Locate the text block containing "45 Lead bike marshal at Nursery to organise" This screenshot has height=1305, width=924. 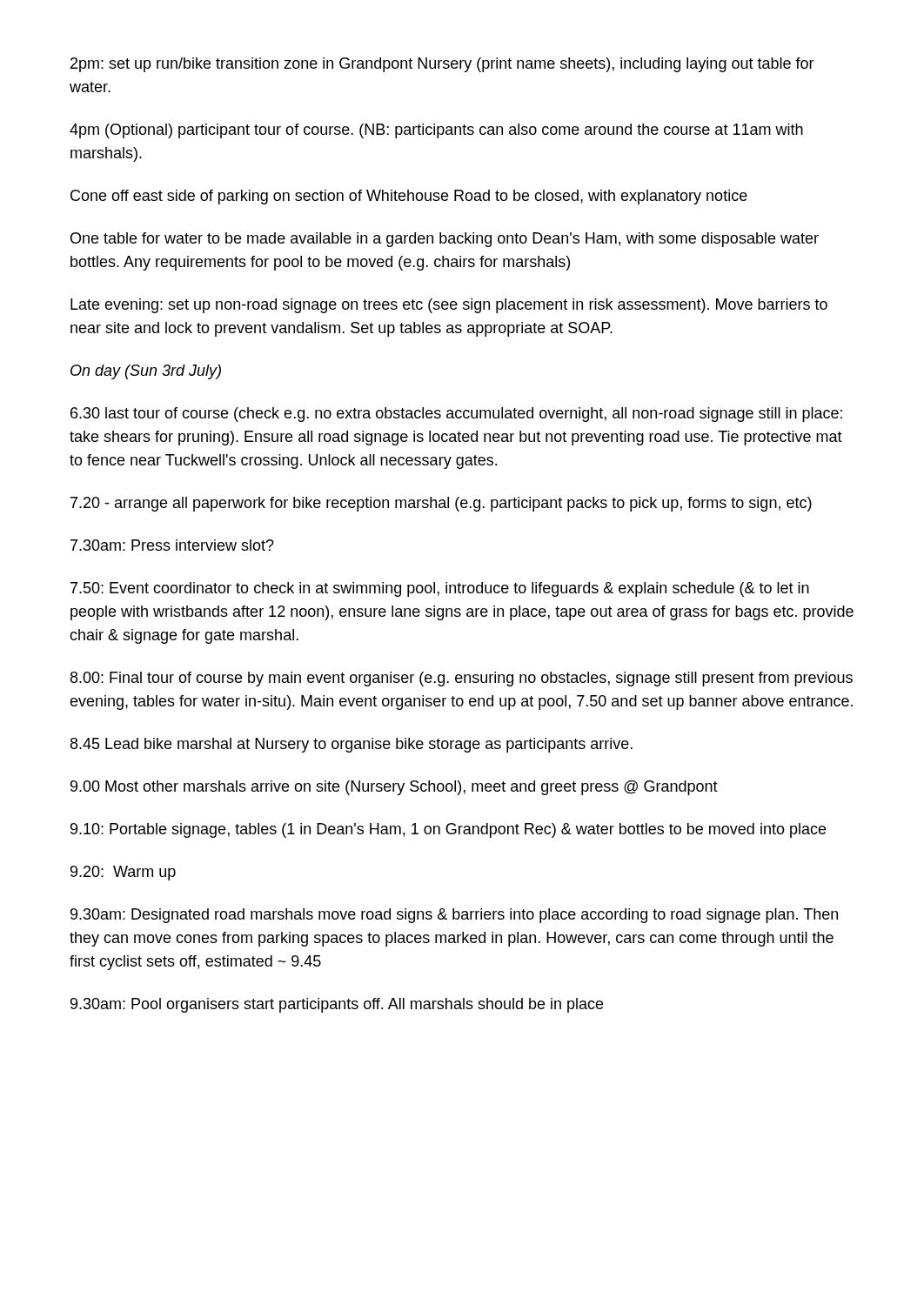352,744
